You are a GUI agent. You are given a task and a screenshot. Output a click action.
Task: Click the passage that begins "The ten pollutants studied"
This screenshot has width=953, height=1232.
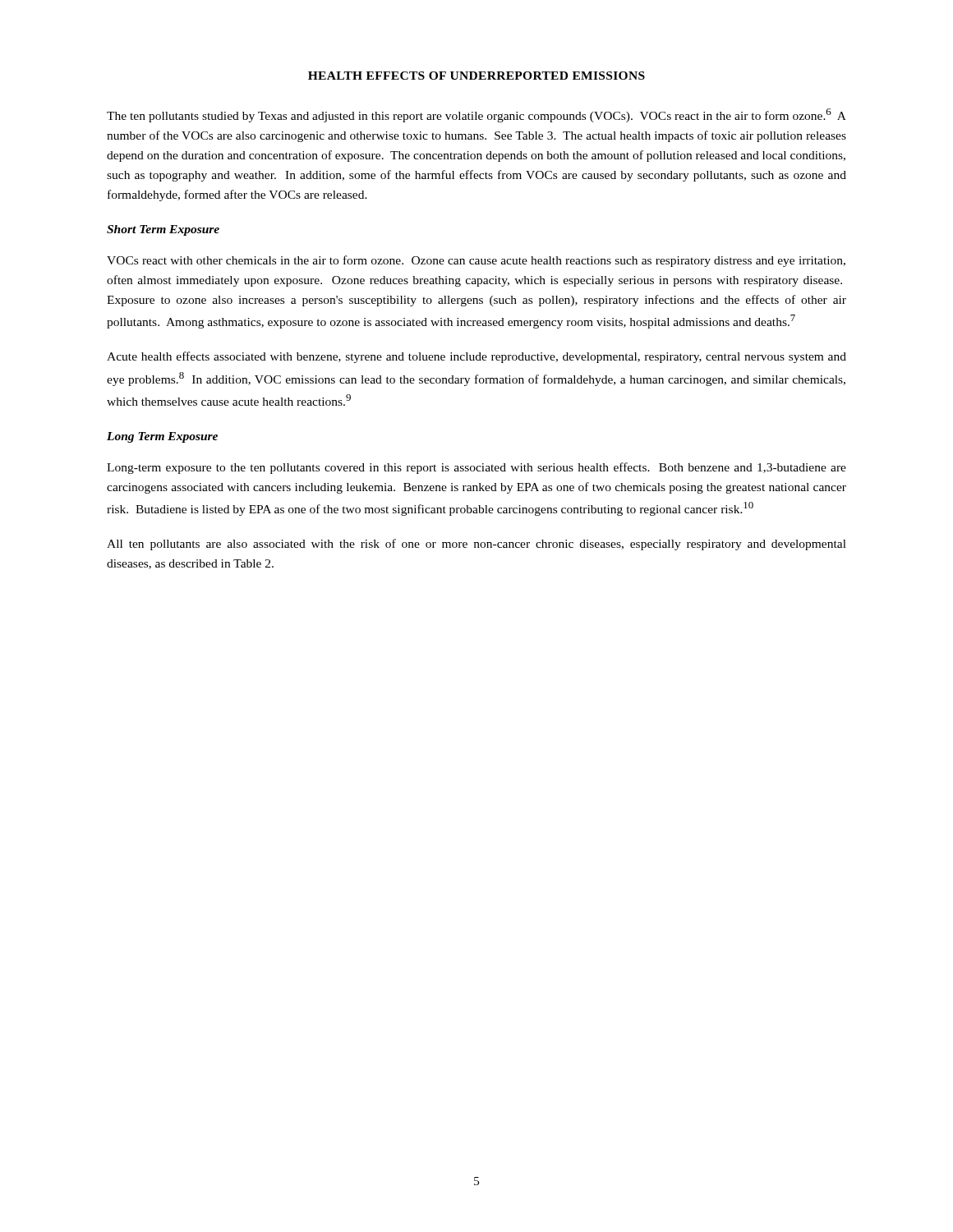(x=476, y=153)
